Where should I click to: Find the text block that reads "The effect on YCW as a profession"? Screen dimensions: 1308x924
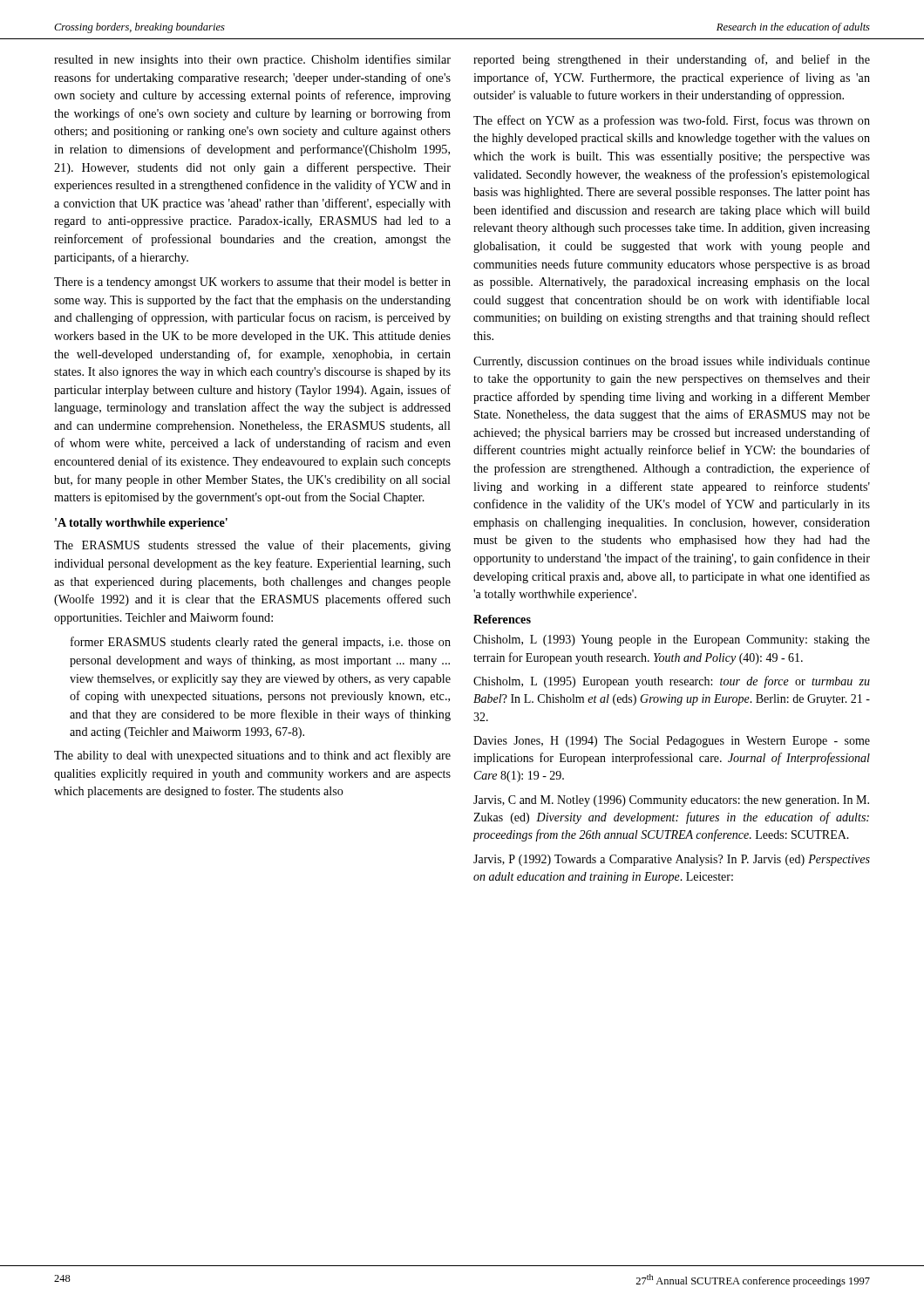(672, 228)
